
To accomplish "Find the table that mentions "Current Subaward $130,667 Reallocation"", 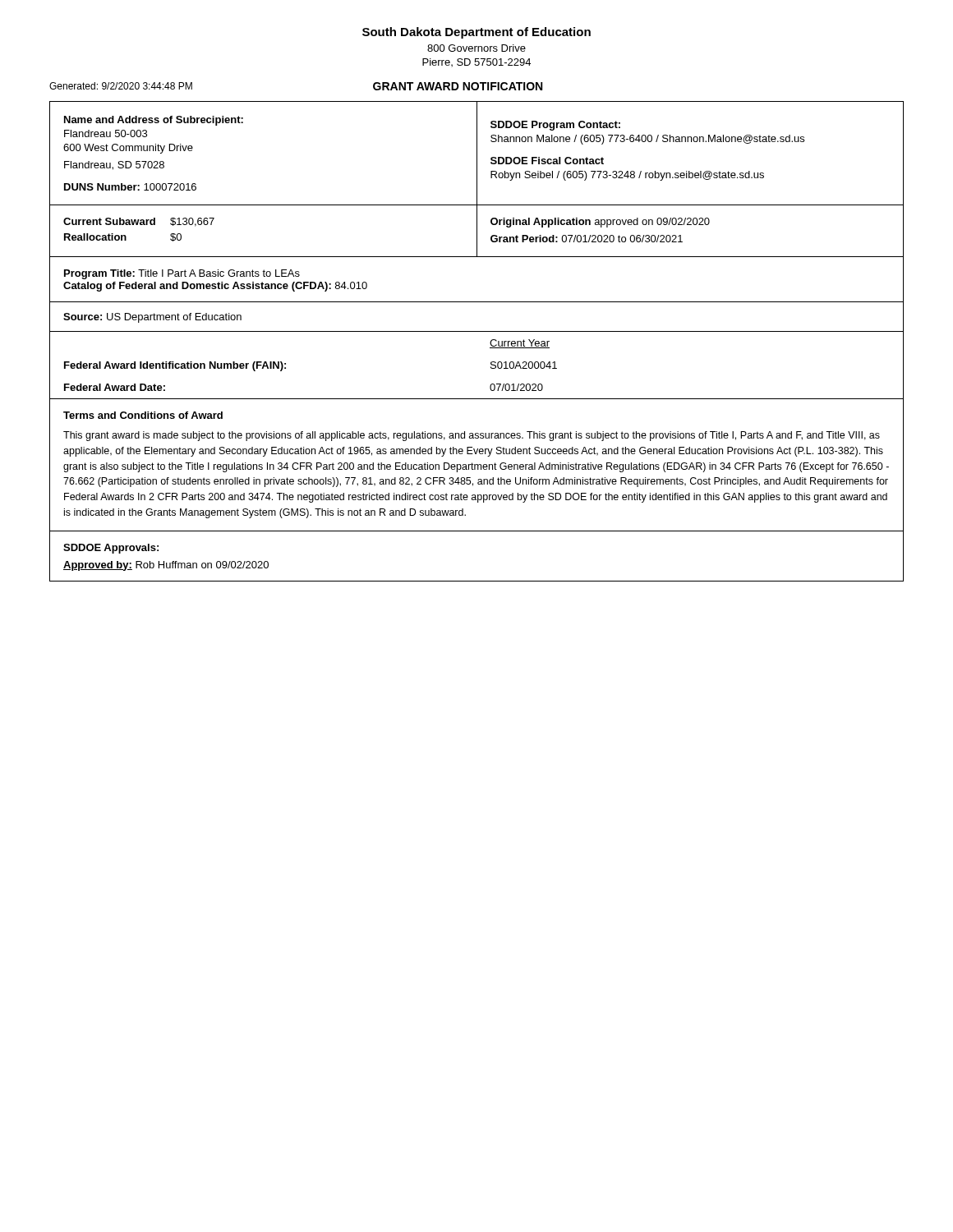I will [x=476, y=231].
